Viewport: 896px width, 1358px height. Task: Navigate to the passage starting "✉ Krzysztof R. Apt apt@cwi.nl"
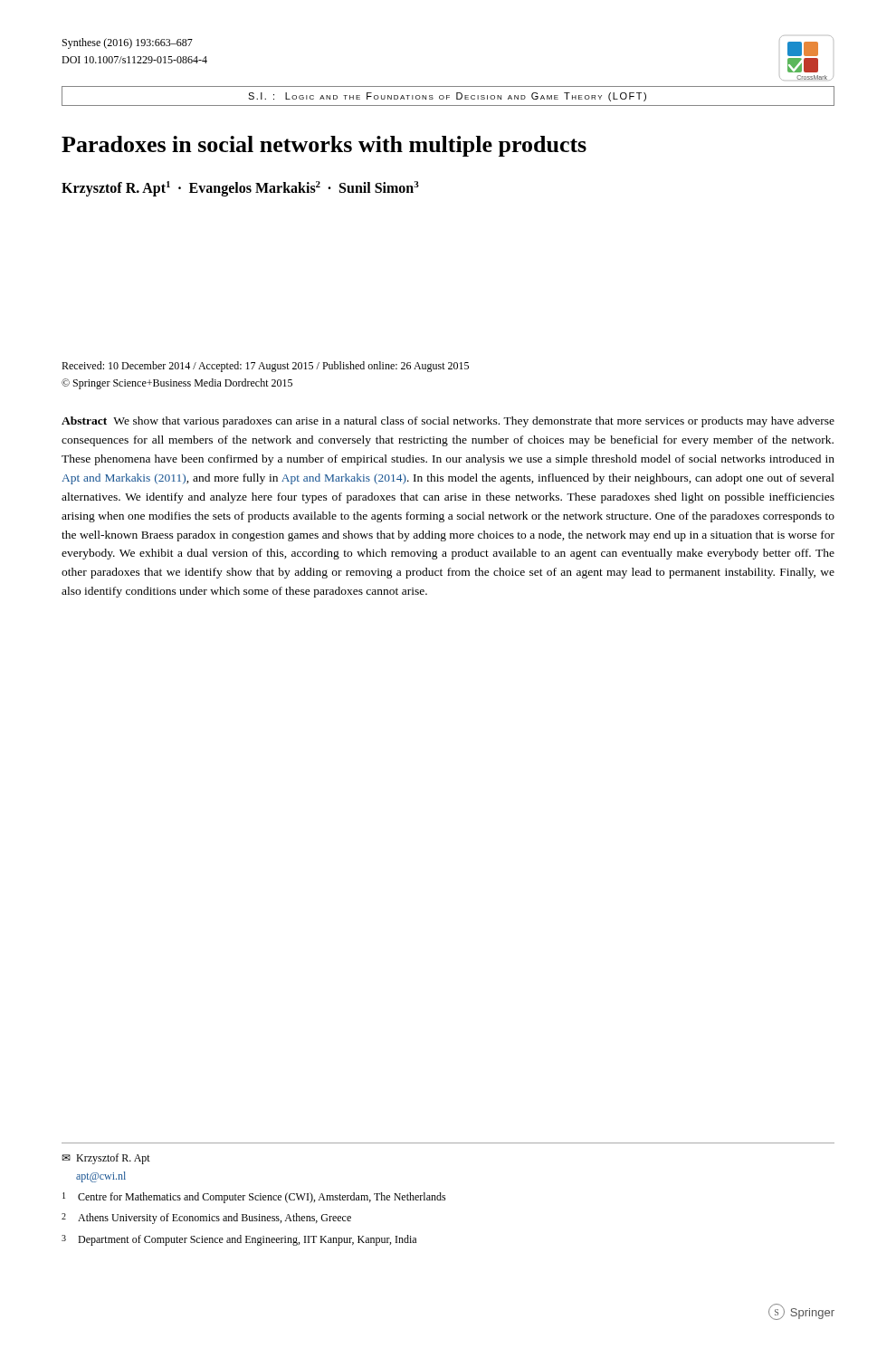click(106, 1167)
